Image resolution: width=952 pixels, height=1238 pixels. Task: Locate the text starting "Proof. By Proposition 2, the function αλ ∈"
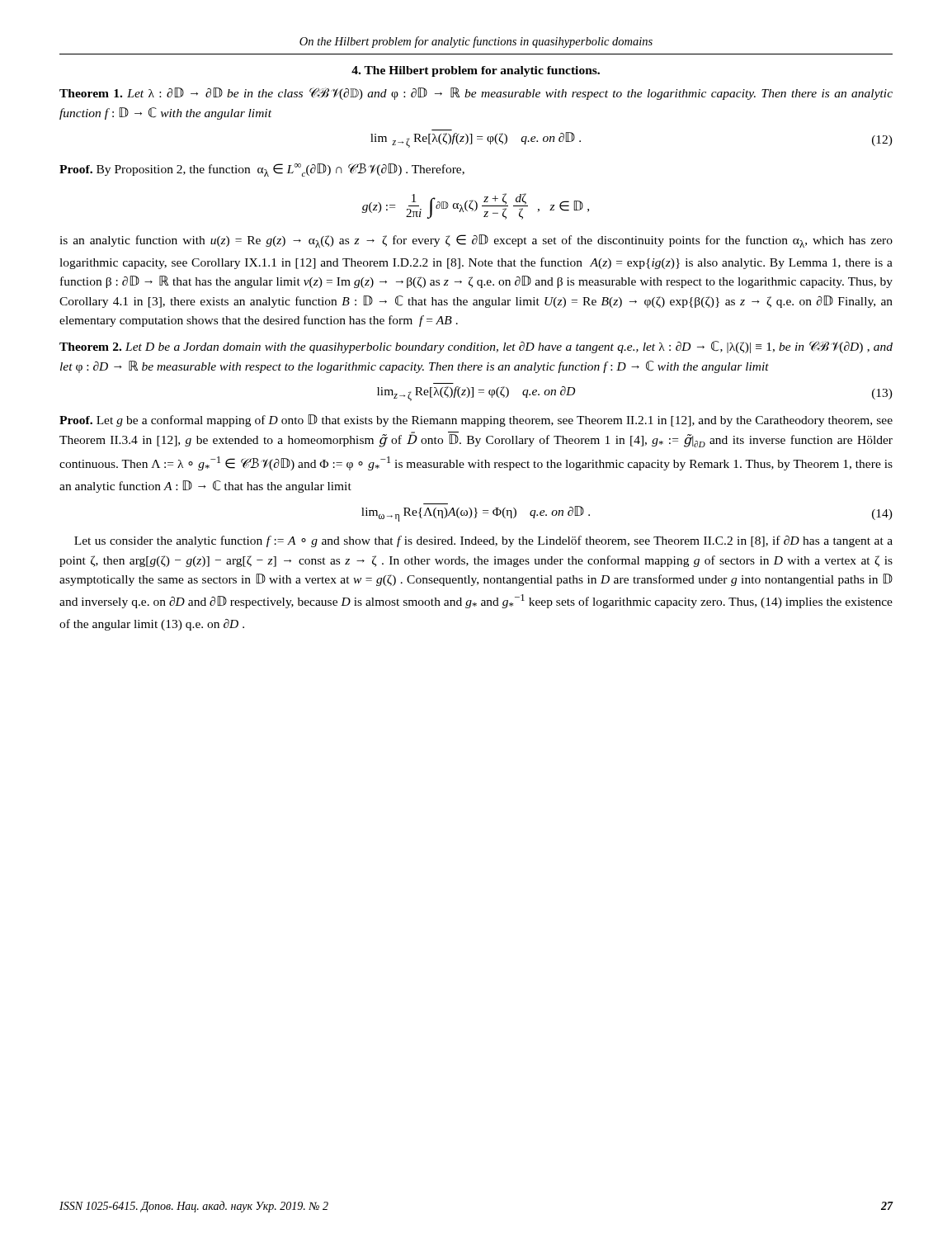coord(262,169)
